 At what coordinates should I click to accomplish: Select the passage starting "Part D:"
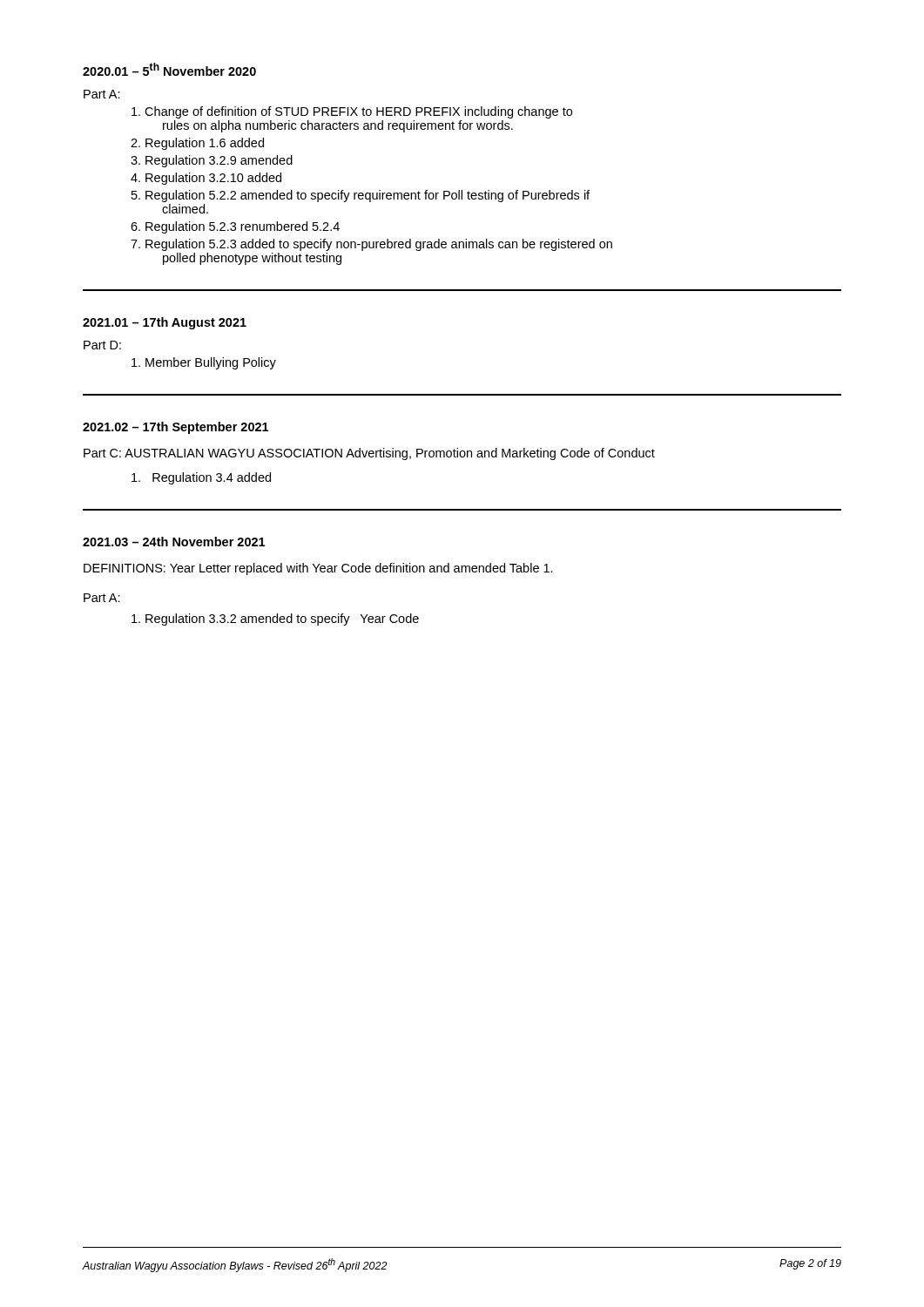[102, 345]
